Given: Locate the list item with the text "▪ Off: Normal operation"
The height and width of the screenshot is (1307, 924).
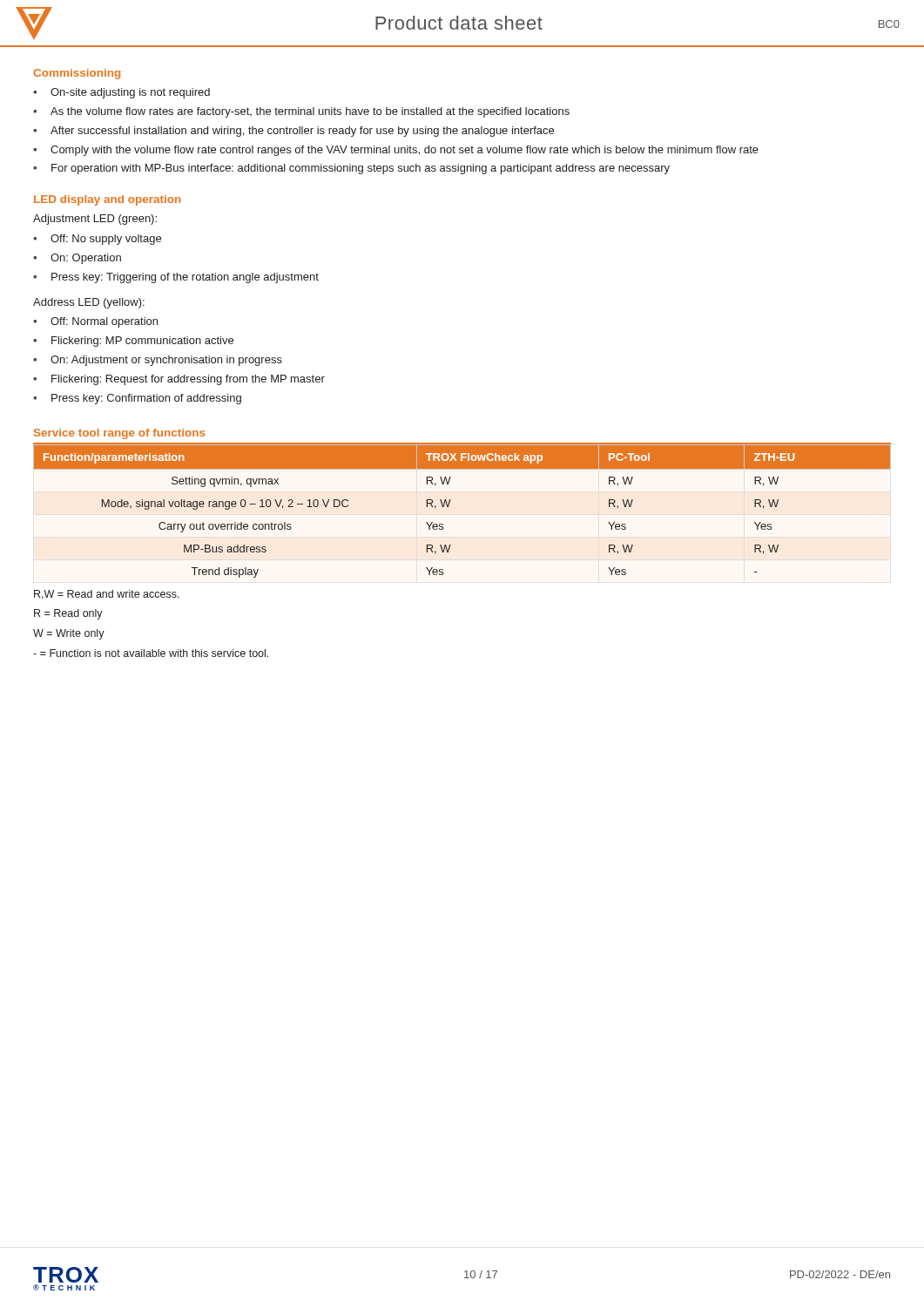Looking at the screenshot, I should click(95, 322).
